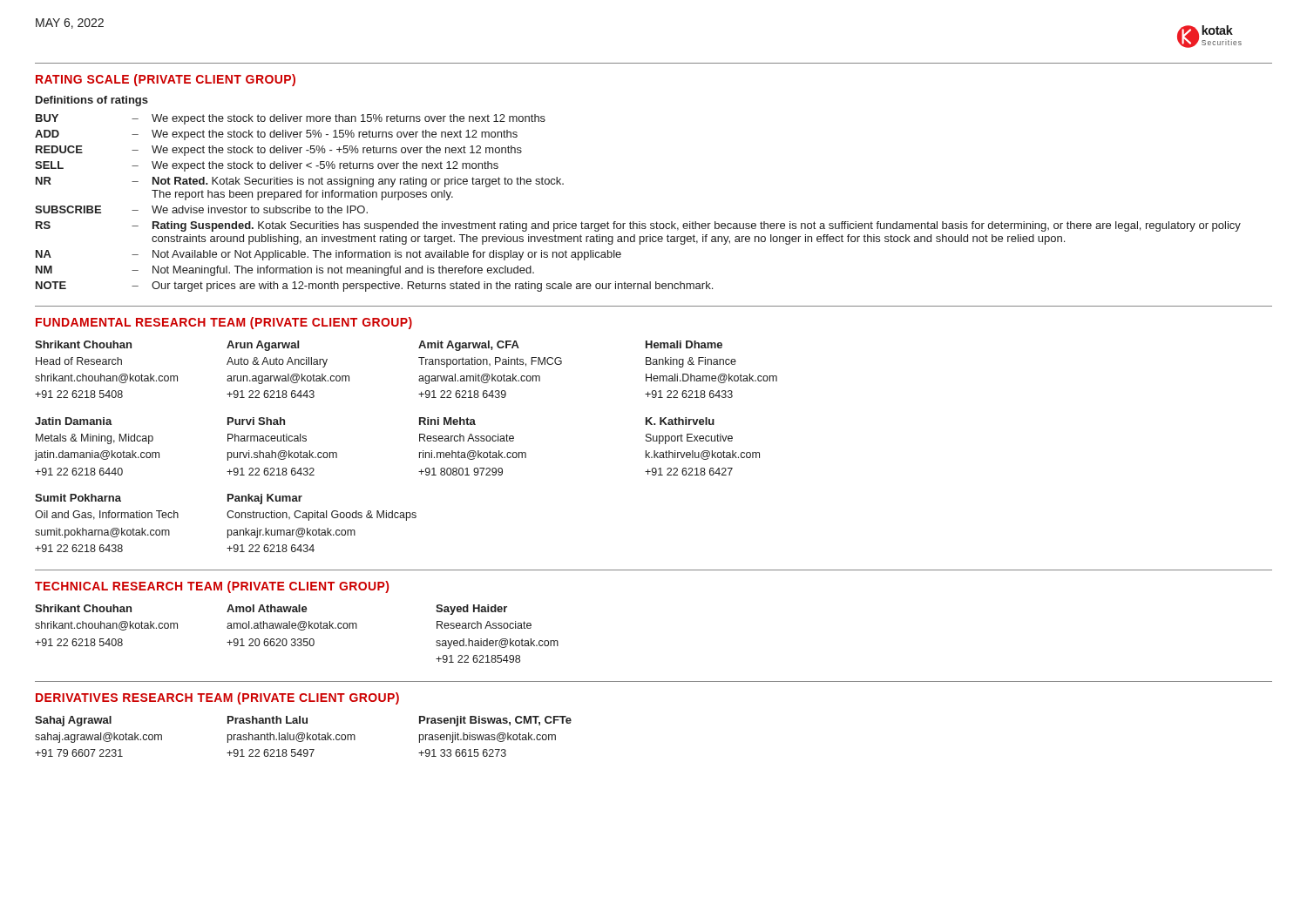This screenshot has height=924, width=1307.
Task: Click on the element starting "SUBSCRIBE – We advise investor to subscribe to"
Action: (x=201, y=209)
